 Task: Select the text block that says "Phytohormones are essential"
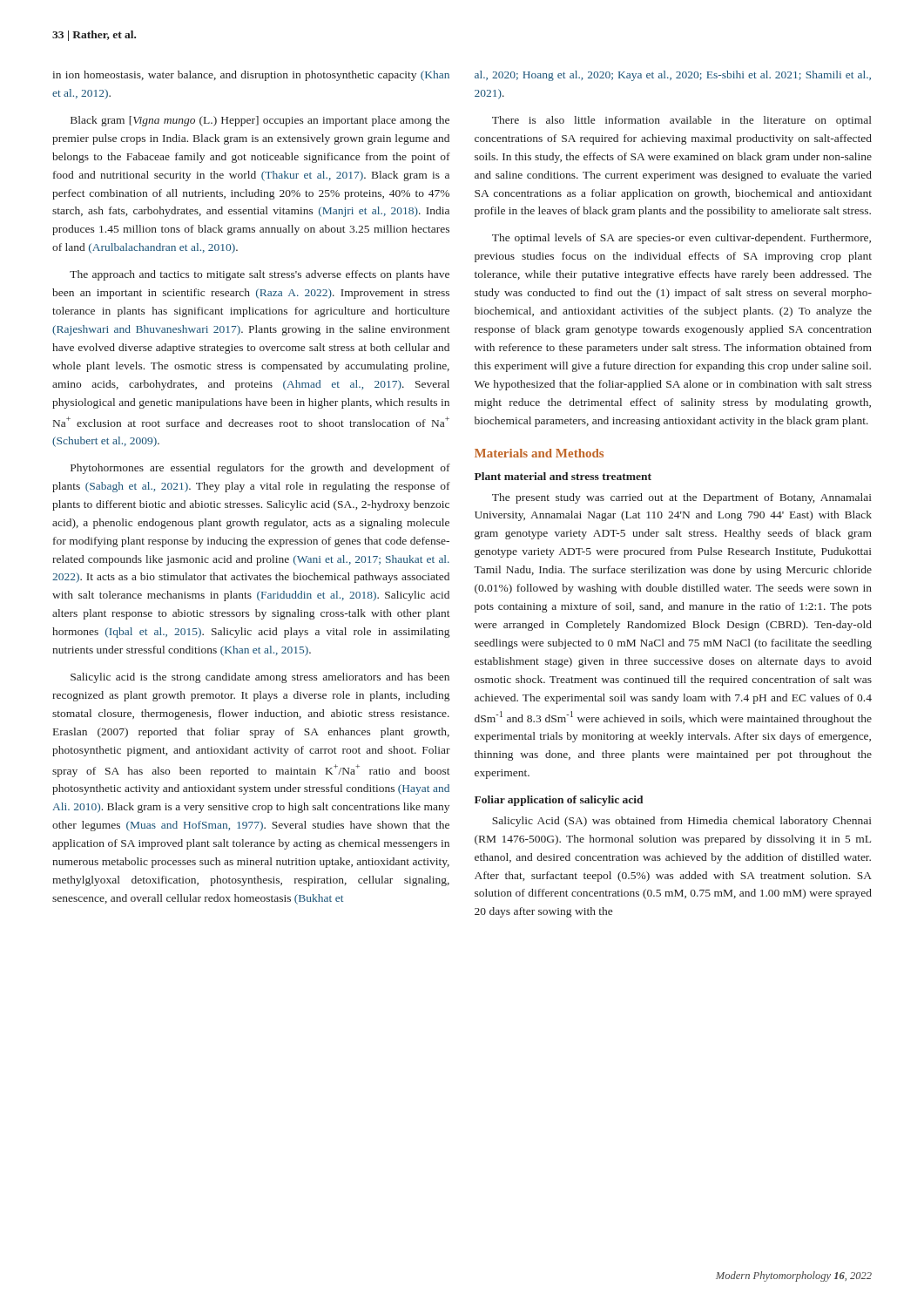point(251,559)
